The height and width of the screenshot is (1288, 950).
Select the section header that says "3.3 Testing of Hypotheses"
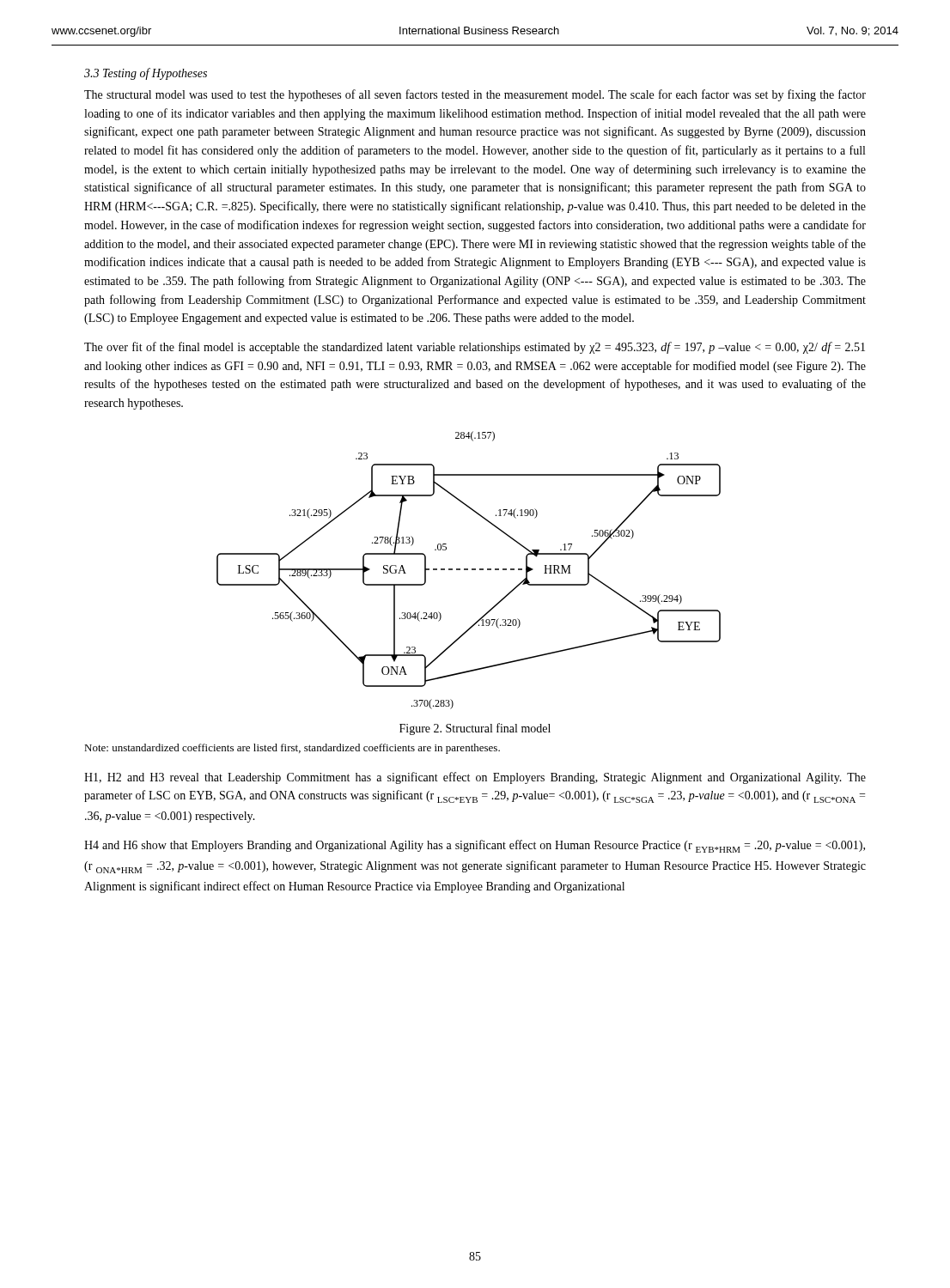click(x=146, y=73)
